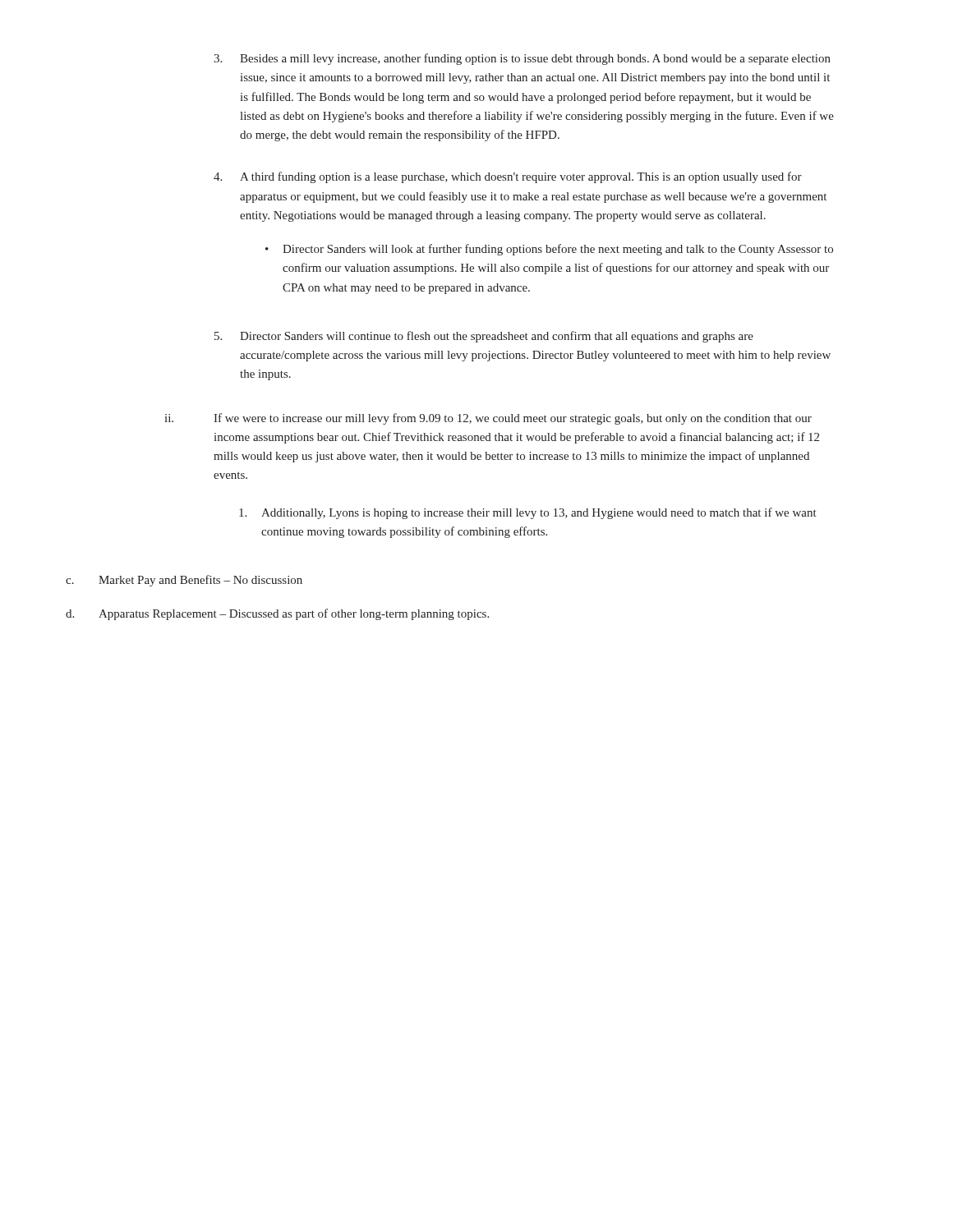Locate the list item that reads "d. Apparatus Replacement – Discussed as part"
The width and height of the screenshot is (953, 1232).
(452, 614)
